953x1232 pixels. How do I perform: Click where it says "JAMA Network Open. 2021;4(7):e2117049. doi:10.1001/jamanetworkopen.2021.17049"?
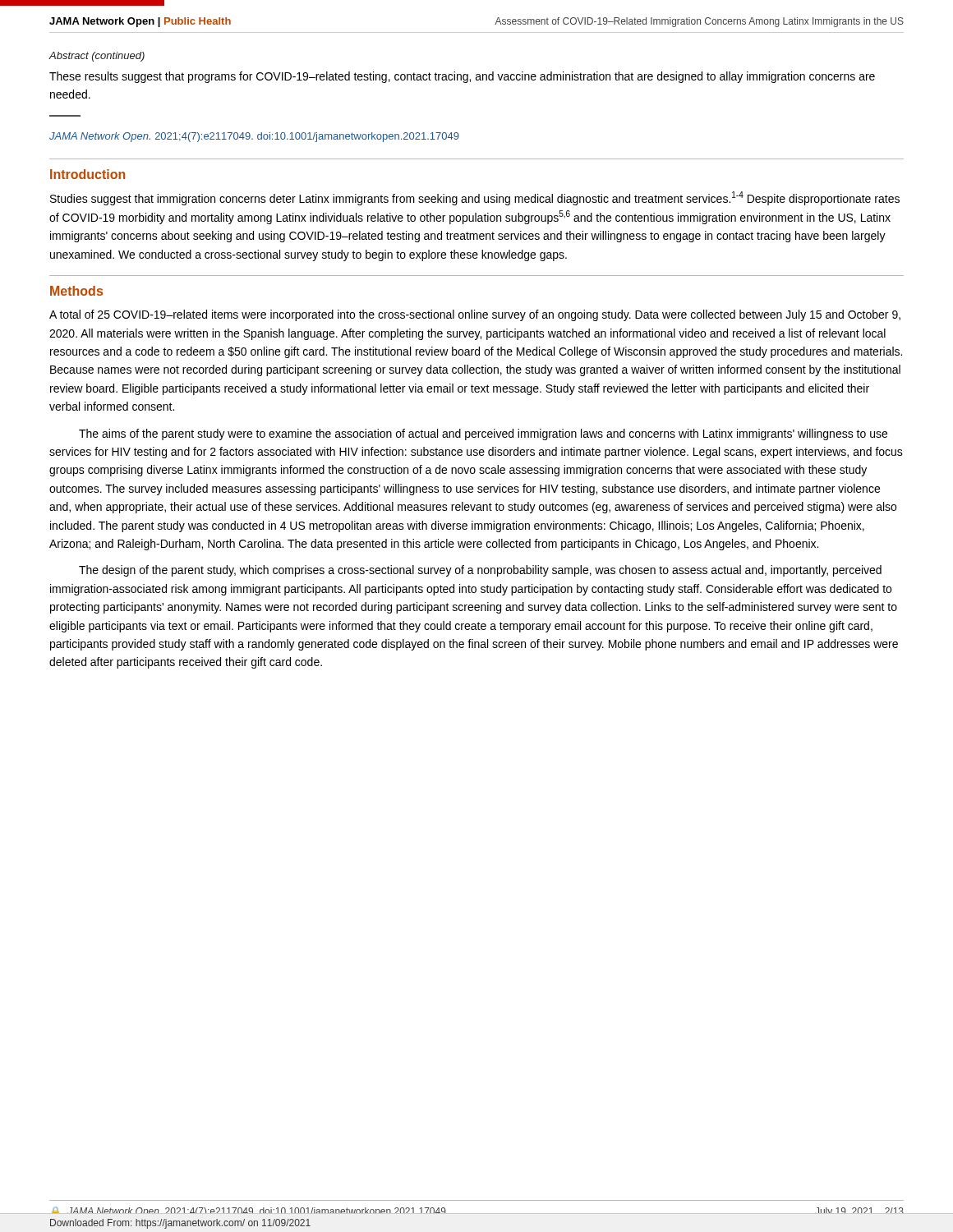[x=254, y=136]
